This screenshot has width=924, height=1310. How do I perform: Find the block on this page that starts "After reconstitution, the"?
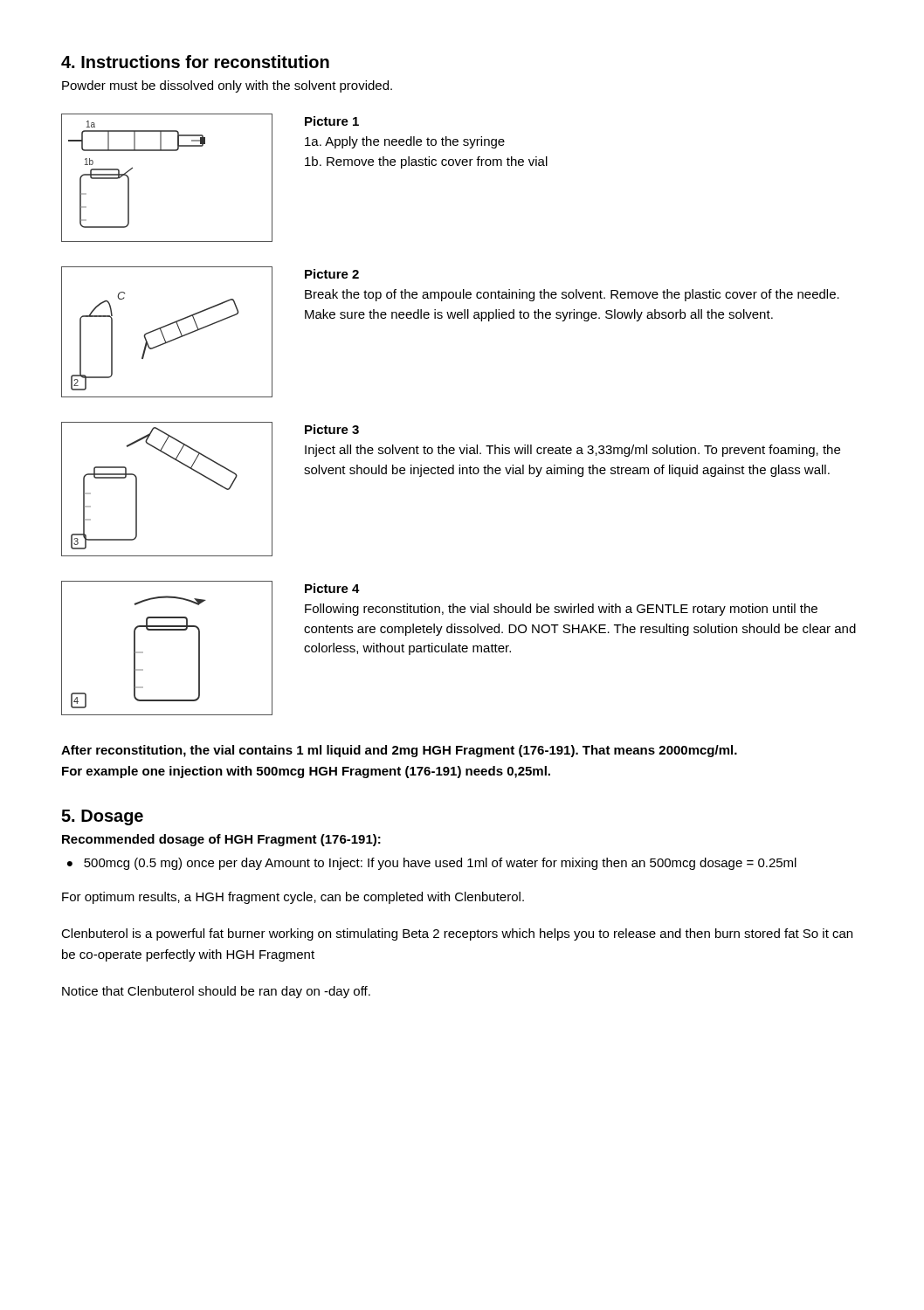tap(399, 760)
